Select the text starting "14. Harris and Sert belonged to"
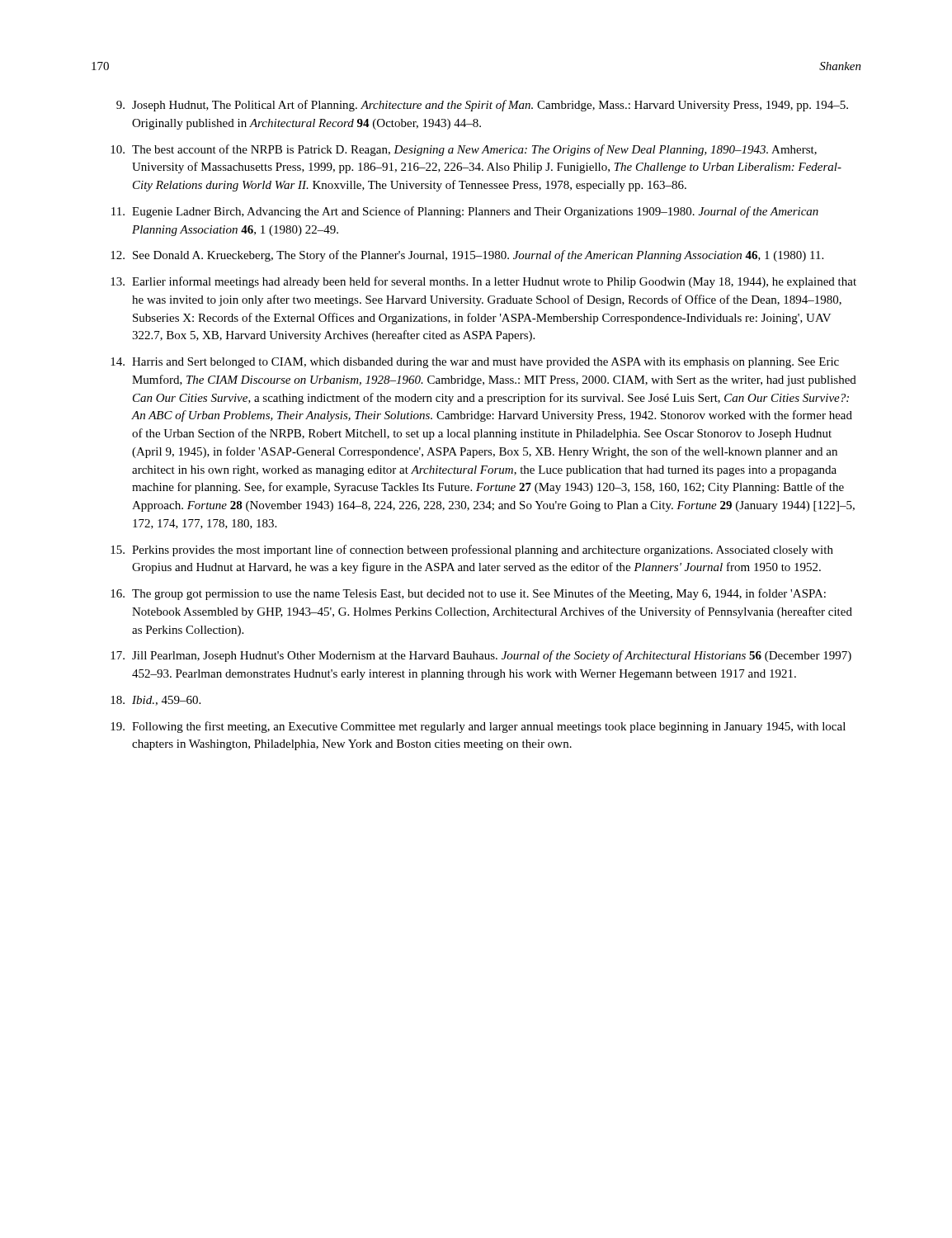Screen dimensions: 1238x952 pyautogui.click(x=476, y=443)
